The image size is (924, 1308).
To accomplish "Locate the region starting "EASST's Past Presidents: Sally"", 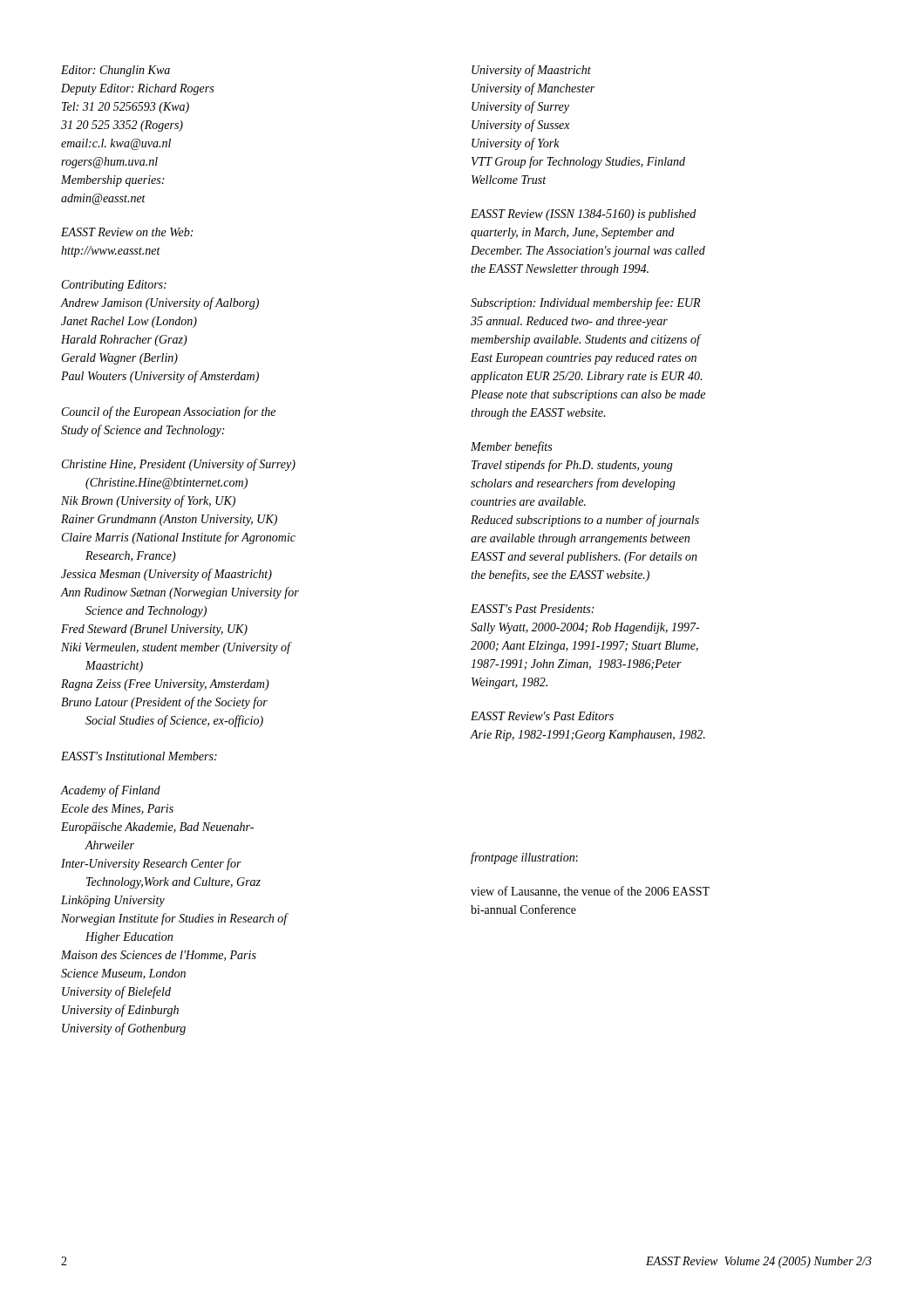I will point(658,646).
